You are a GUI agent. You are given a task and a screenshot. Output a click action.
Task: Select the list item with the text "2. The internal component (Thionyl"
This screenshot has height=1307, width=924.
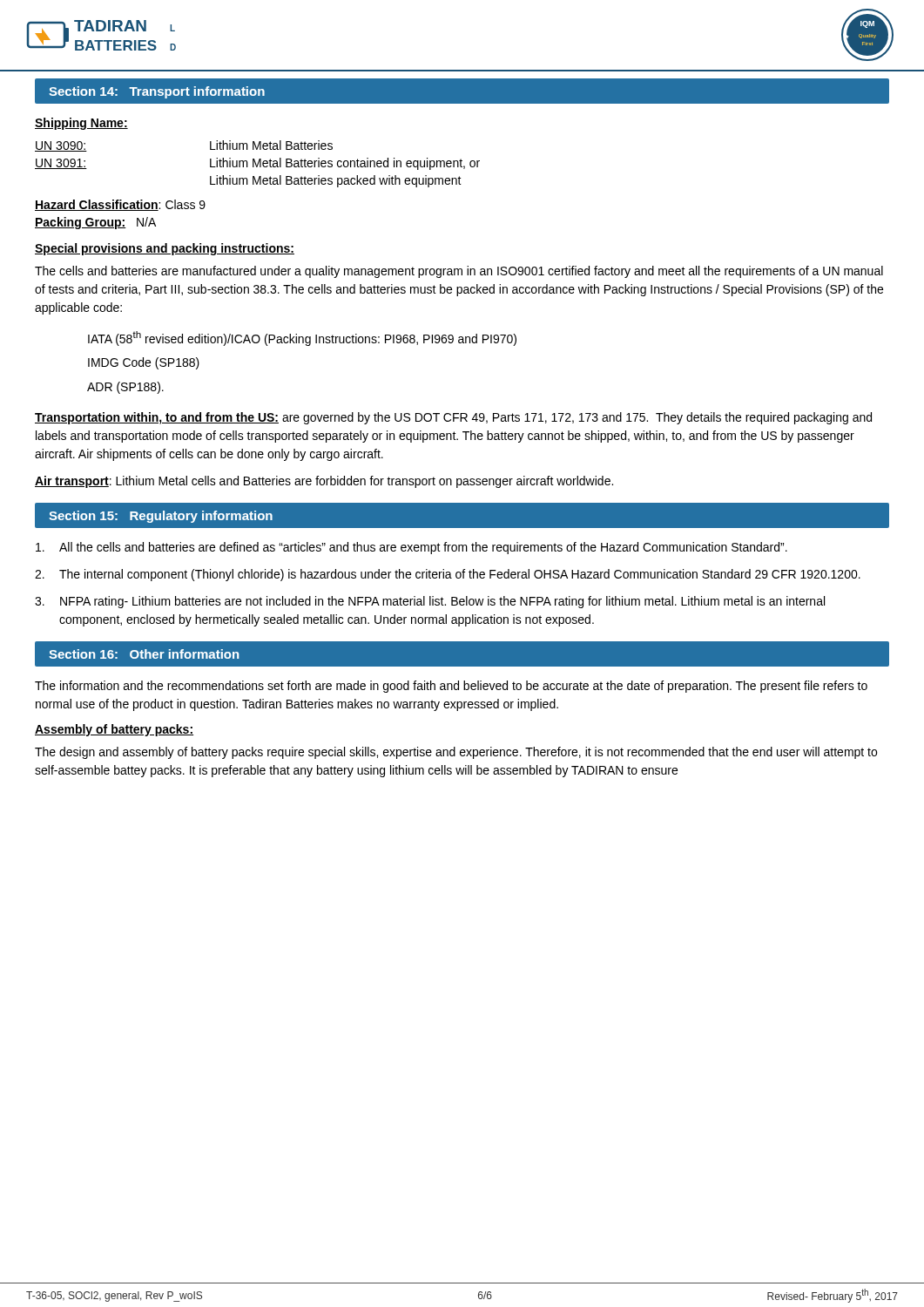[x=462, y=575]
